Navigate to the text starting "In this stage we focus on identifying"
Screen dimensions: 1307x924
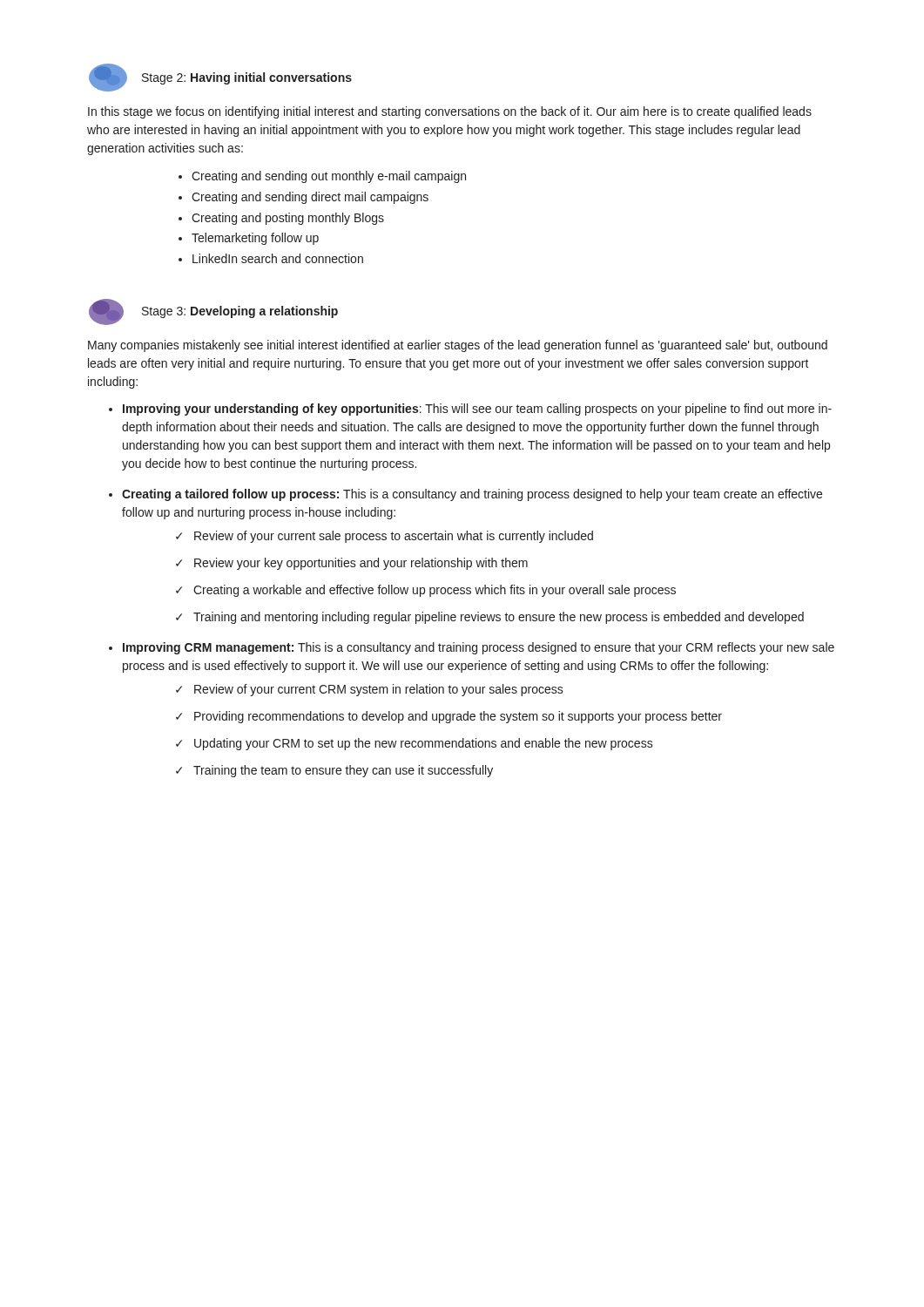pyautogui.click(x=449, y=130)
